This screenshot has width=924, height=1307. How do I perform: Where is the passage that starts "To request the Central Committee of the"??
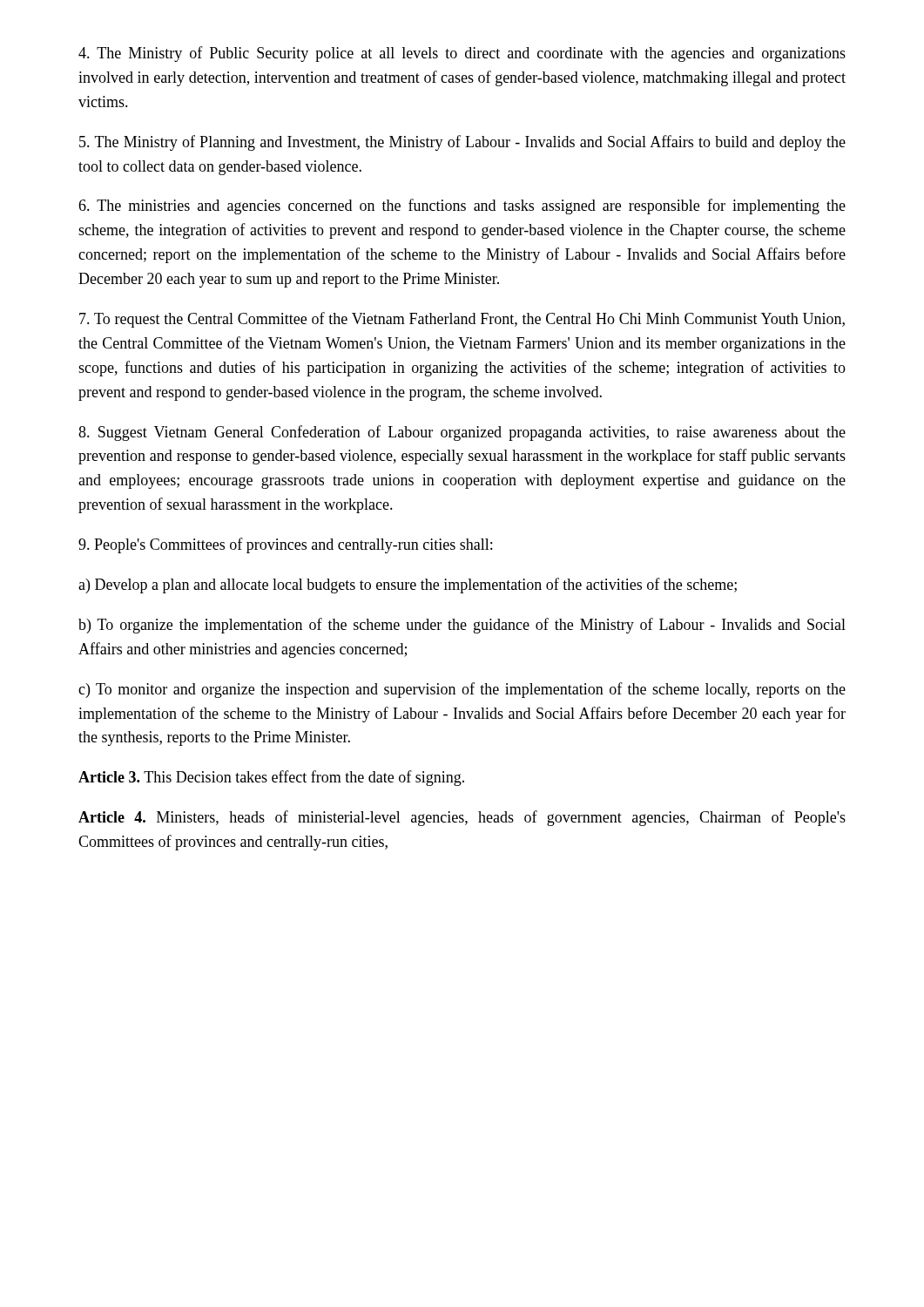point(462,355)
